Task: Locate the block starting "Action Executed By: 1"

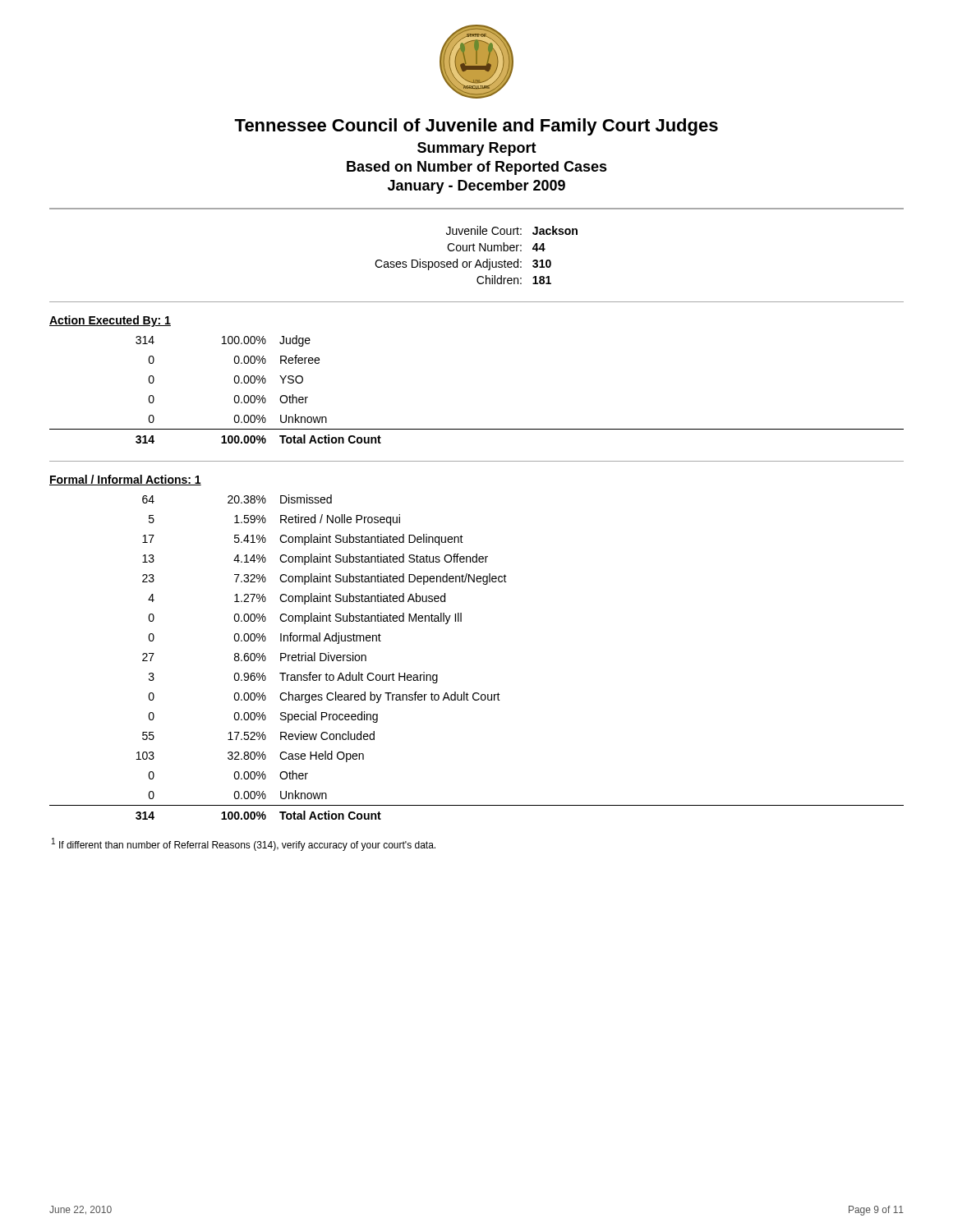Action: coord(110,320)
